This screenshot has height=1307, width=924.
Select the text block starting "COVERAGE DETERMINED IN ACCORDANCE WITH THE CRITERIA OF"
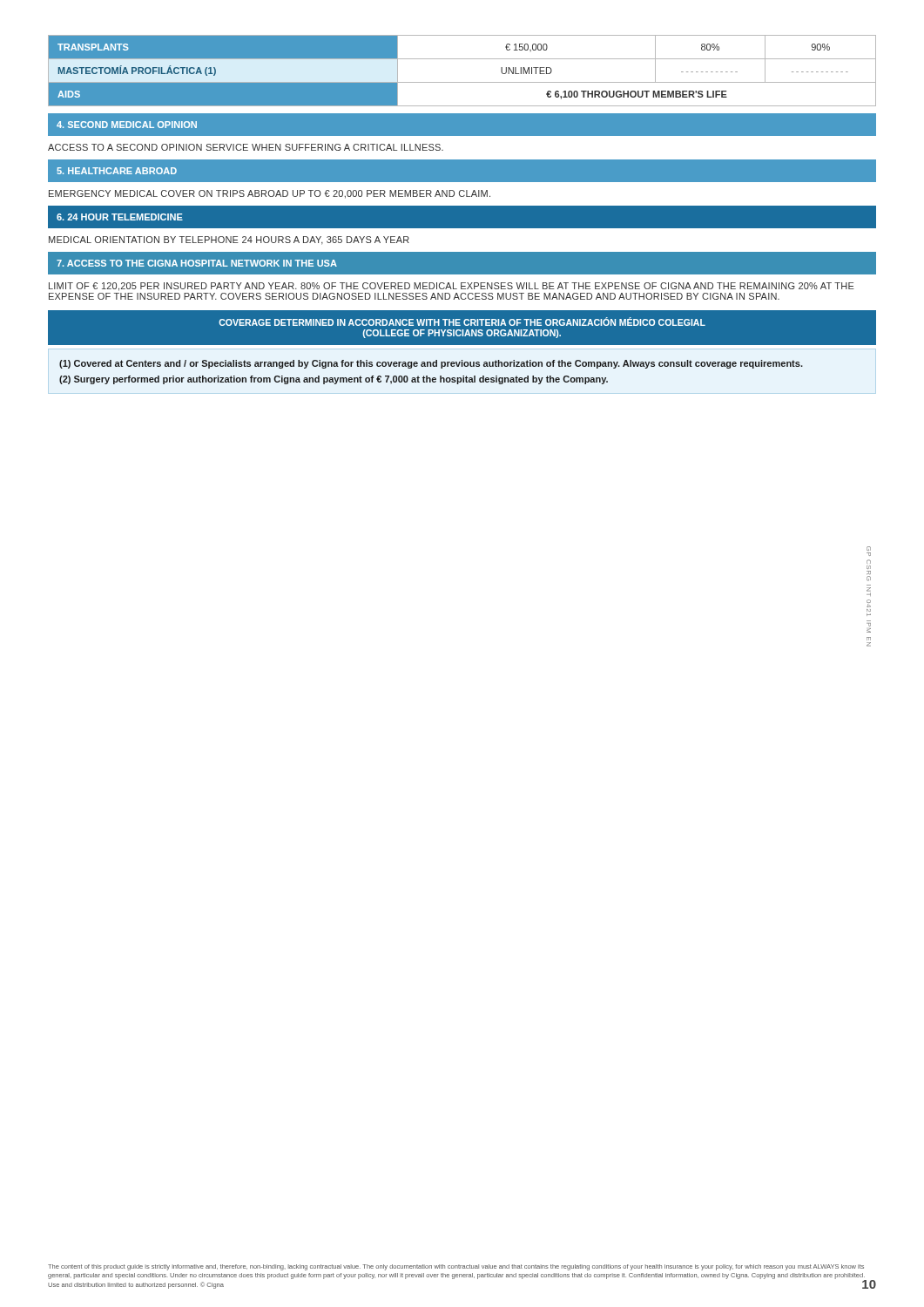(x=462, y=328)
